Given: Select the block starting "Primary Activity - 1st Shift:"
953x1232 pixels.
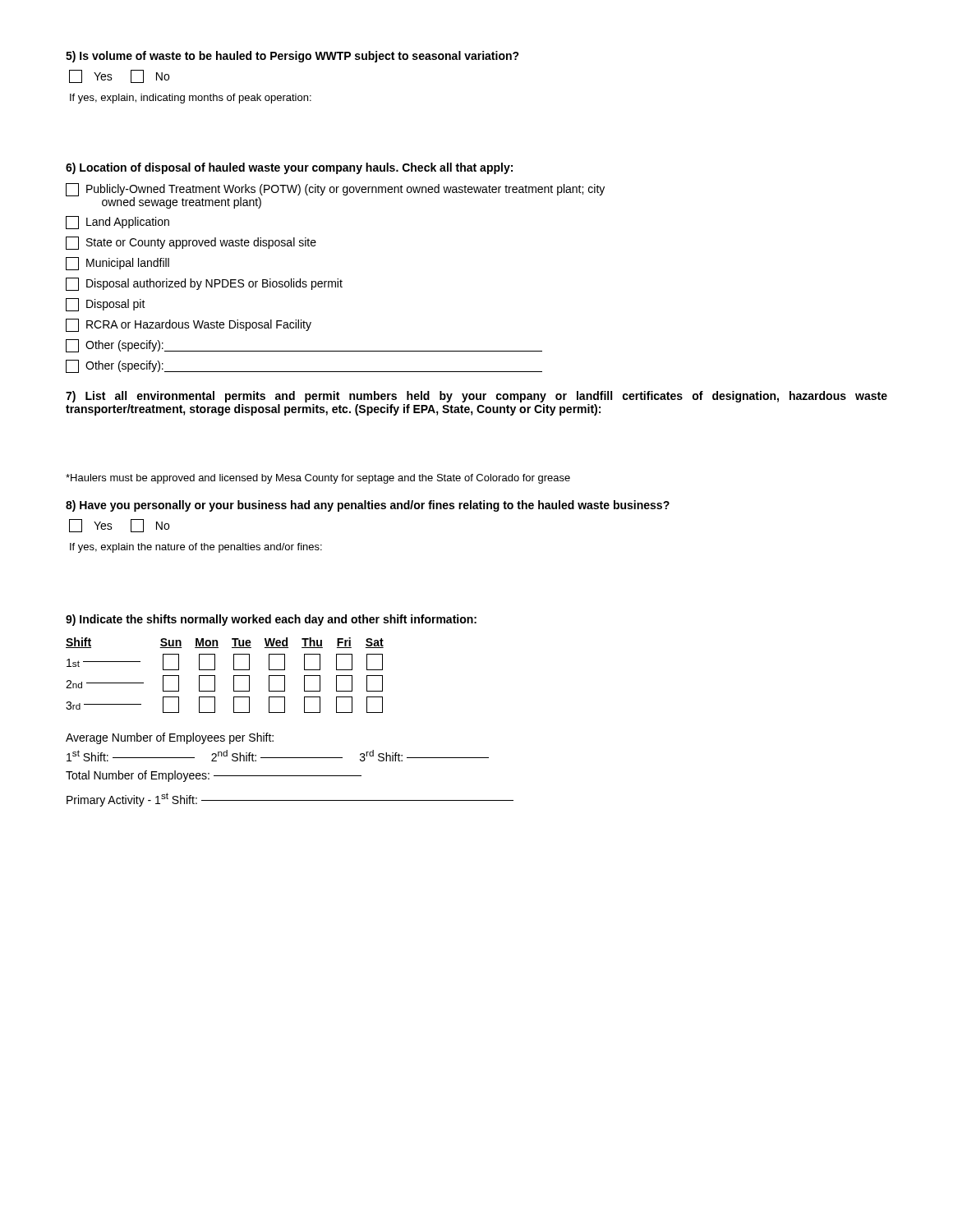Looking at the screenshot, I should (290, 798).
